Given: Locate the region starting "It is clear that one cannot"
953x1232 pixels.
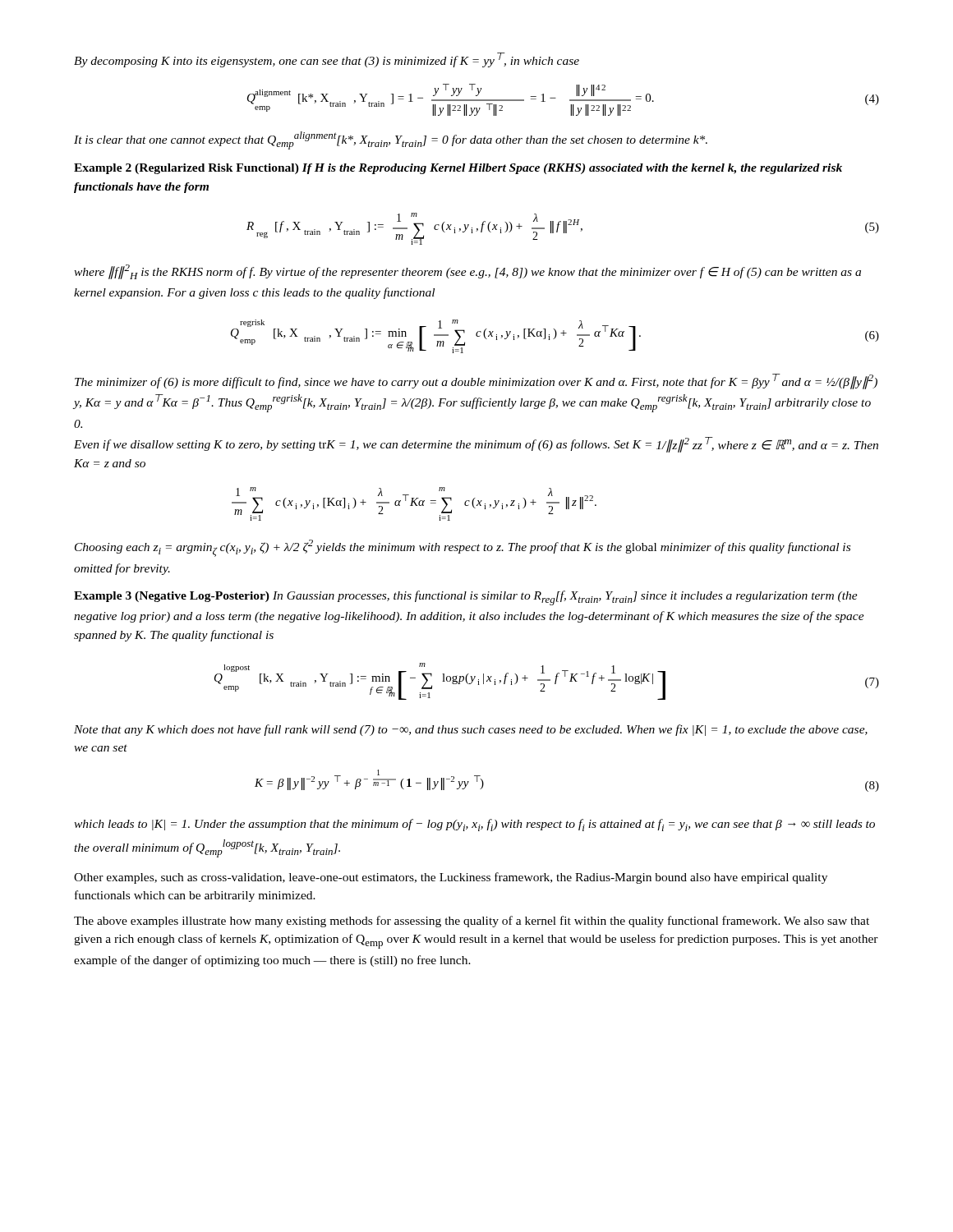Looking at the screenshot, I should [391, 139].
